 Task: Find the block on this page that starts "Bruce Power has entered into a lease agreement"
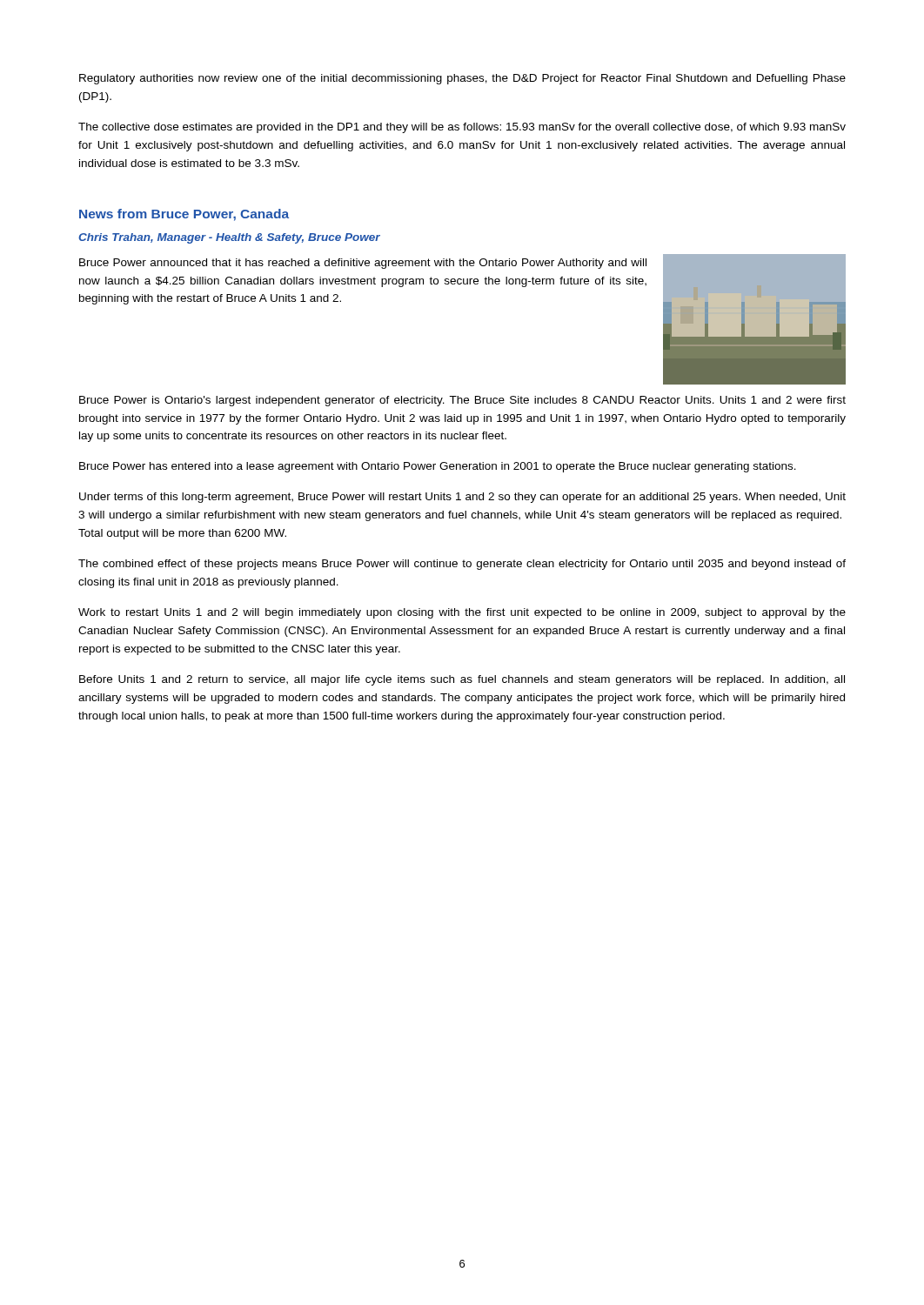click(437, 466)
